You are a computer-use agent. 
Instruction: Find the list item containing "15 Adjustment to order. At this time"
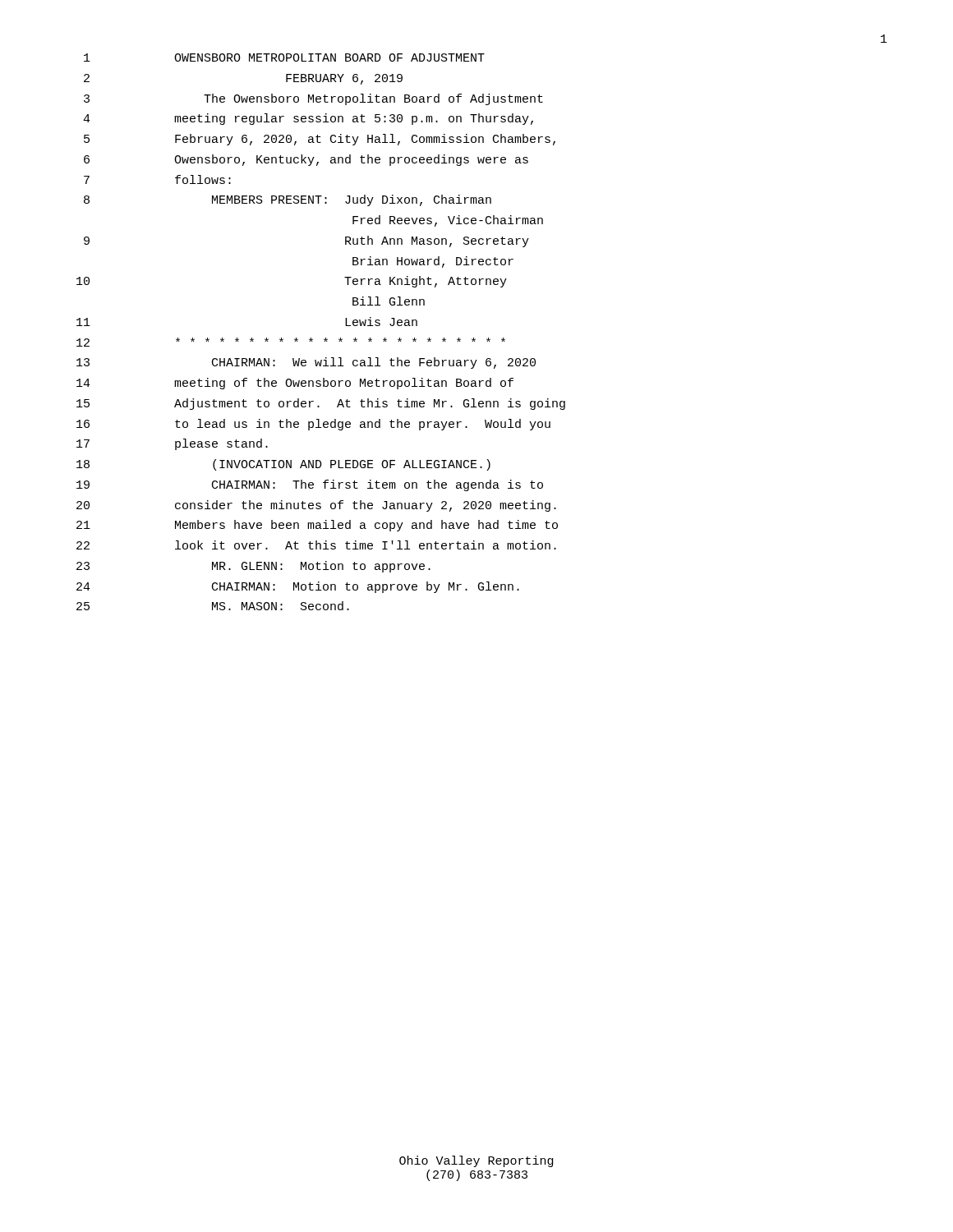coord(476,405)
